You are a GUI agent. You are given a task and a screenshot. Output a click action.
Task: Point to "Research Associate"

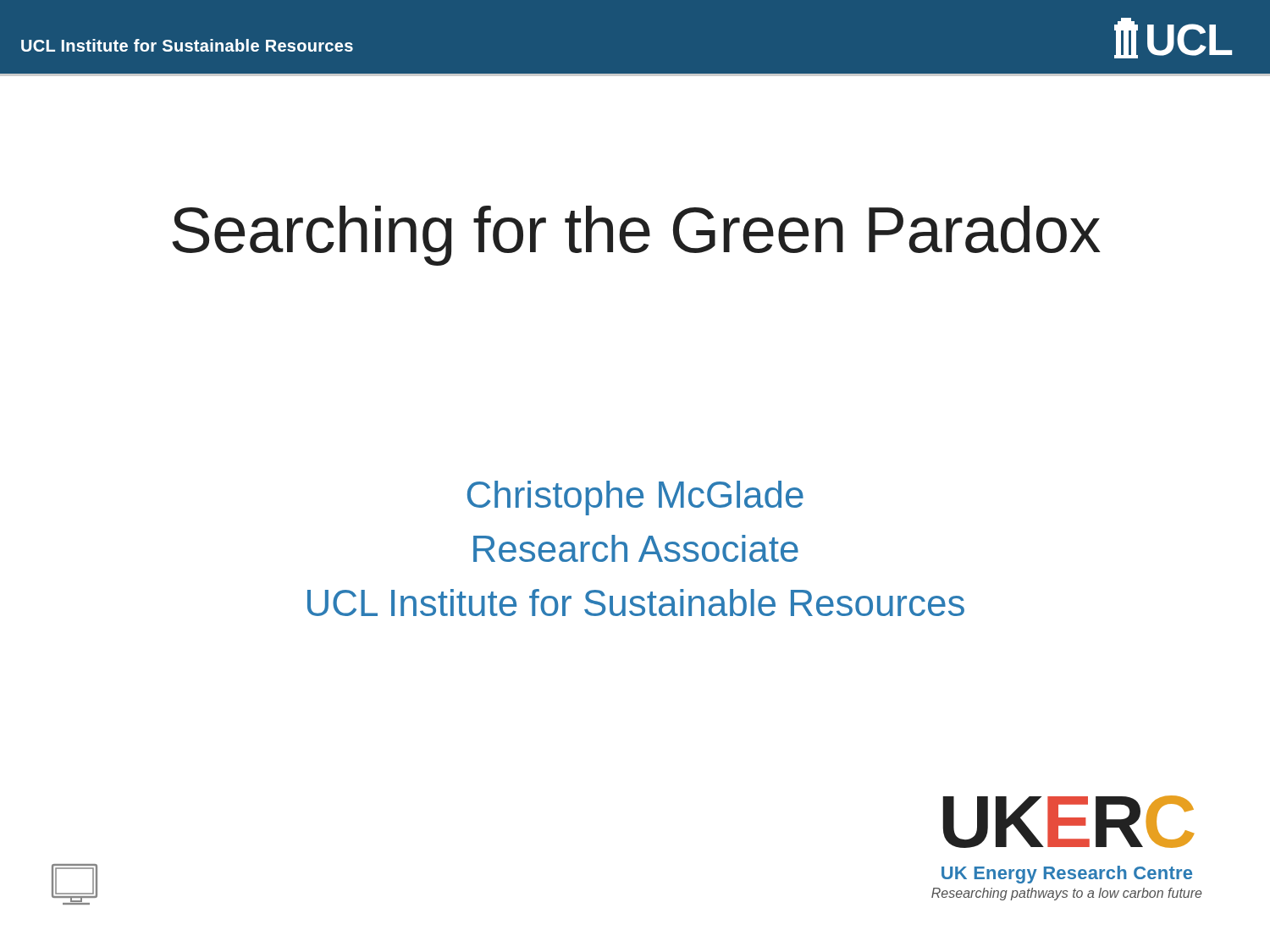click(x=635, y=549)
